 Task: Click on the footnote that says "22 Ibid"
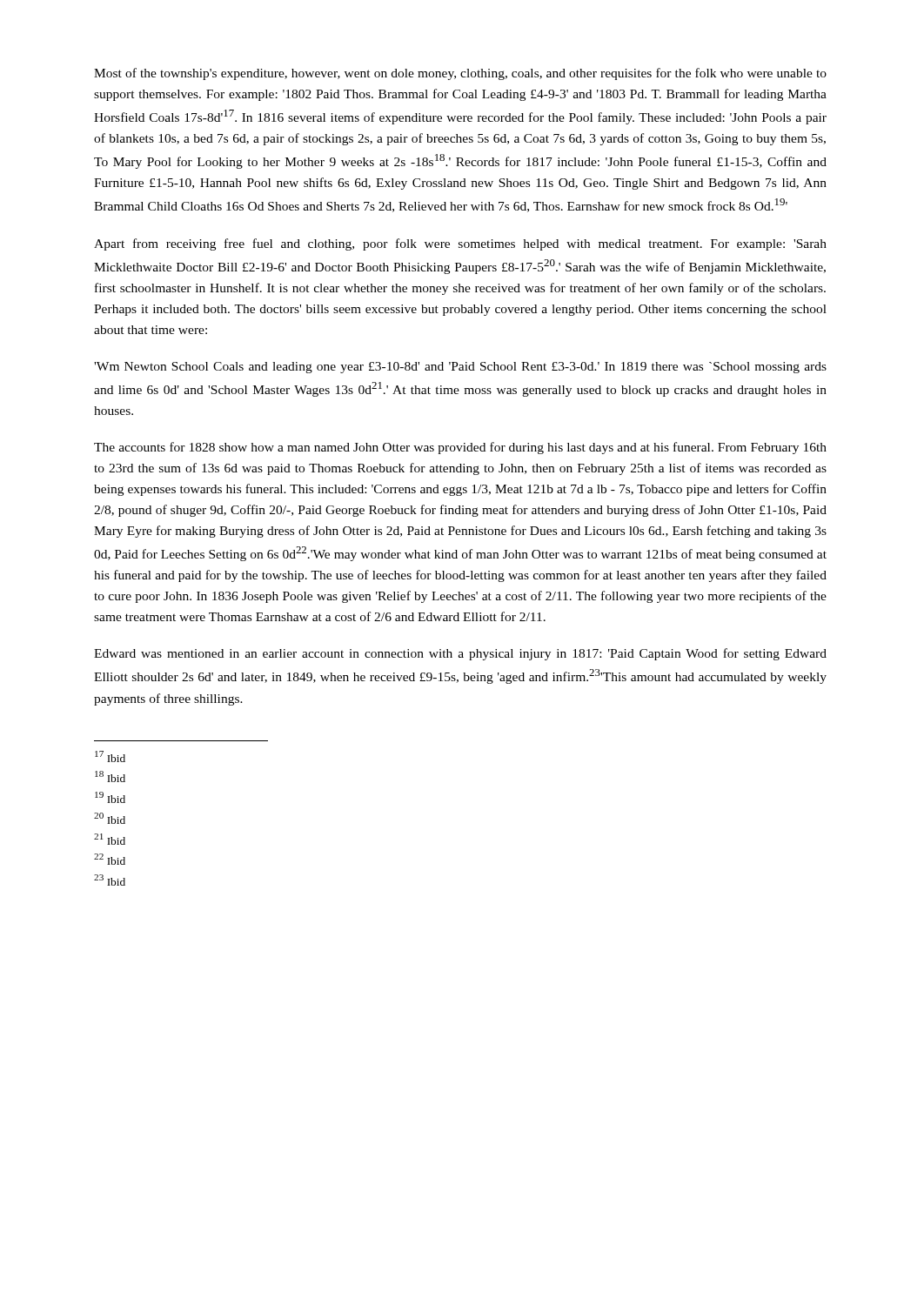click(110, 859)
